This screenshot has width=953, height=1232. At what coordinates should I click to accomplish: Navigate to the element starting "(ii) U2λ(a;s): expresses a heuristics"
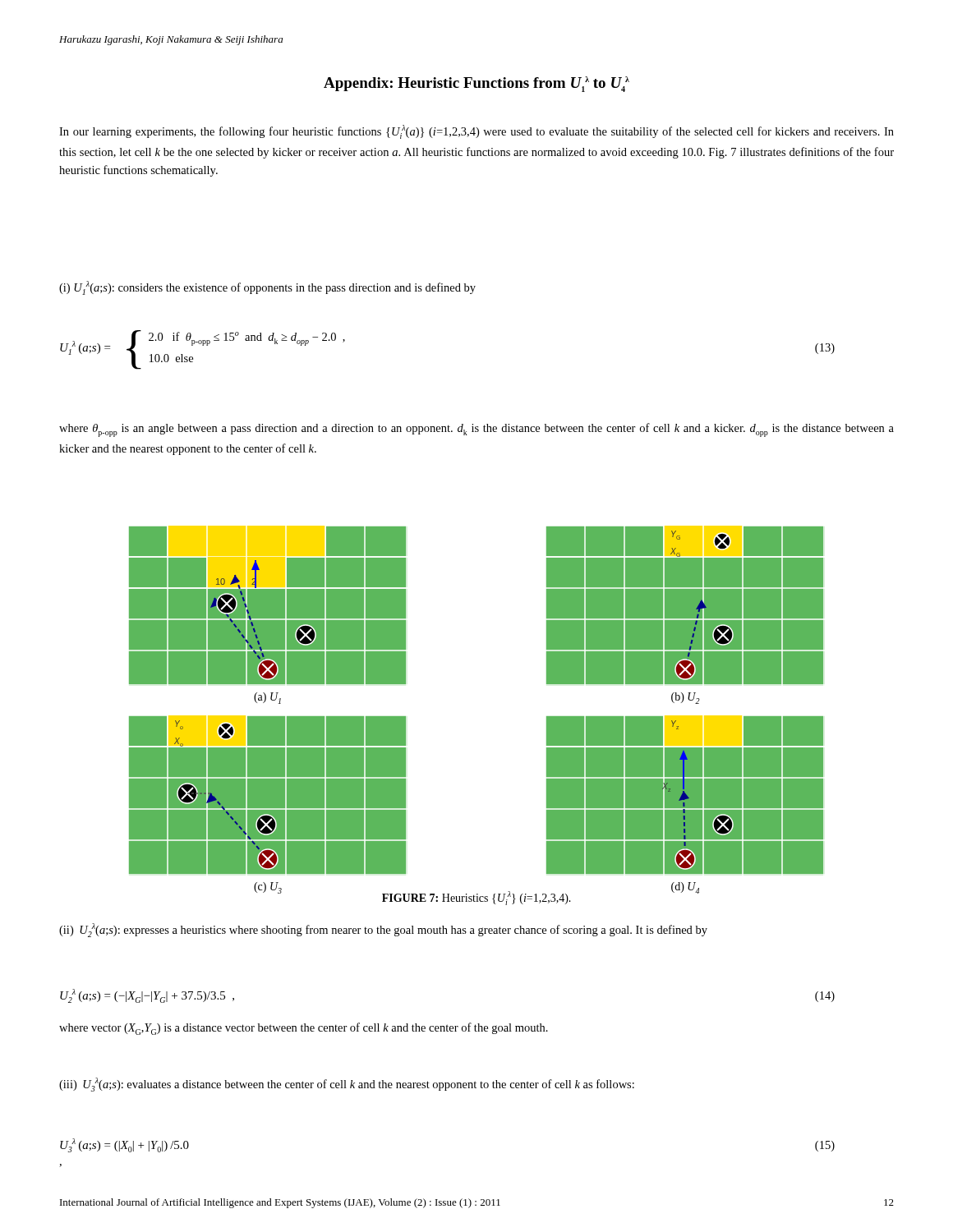(x=383, y=930)
